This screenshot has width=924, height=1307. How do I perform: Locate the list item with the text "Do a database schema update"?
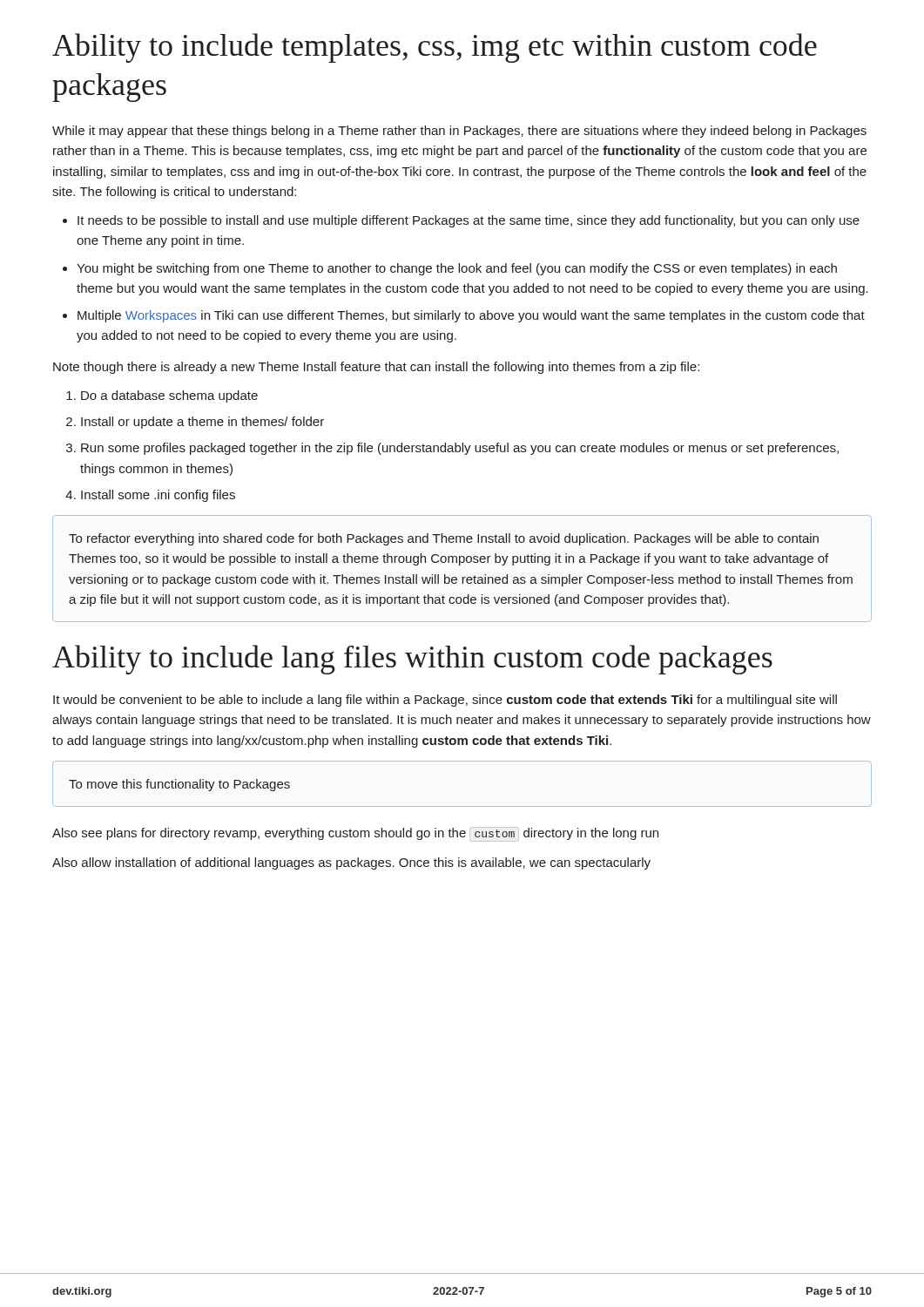tap(169, 396)
